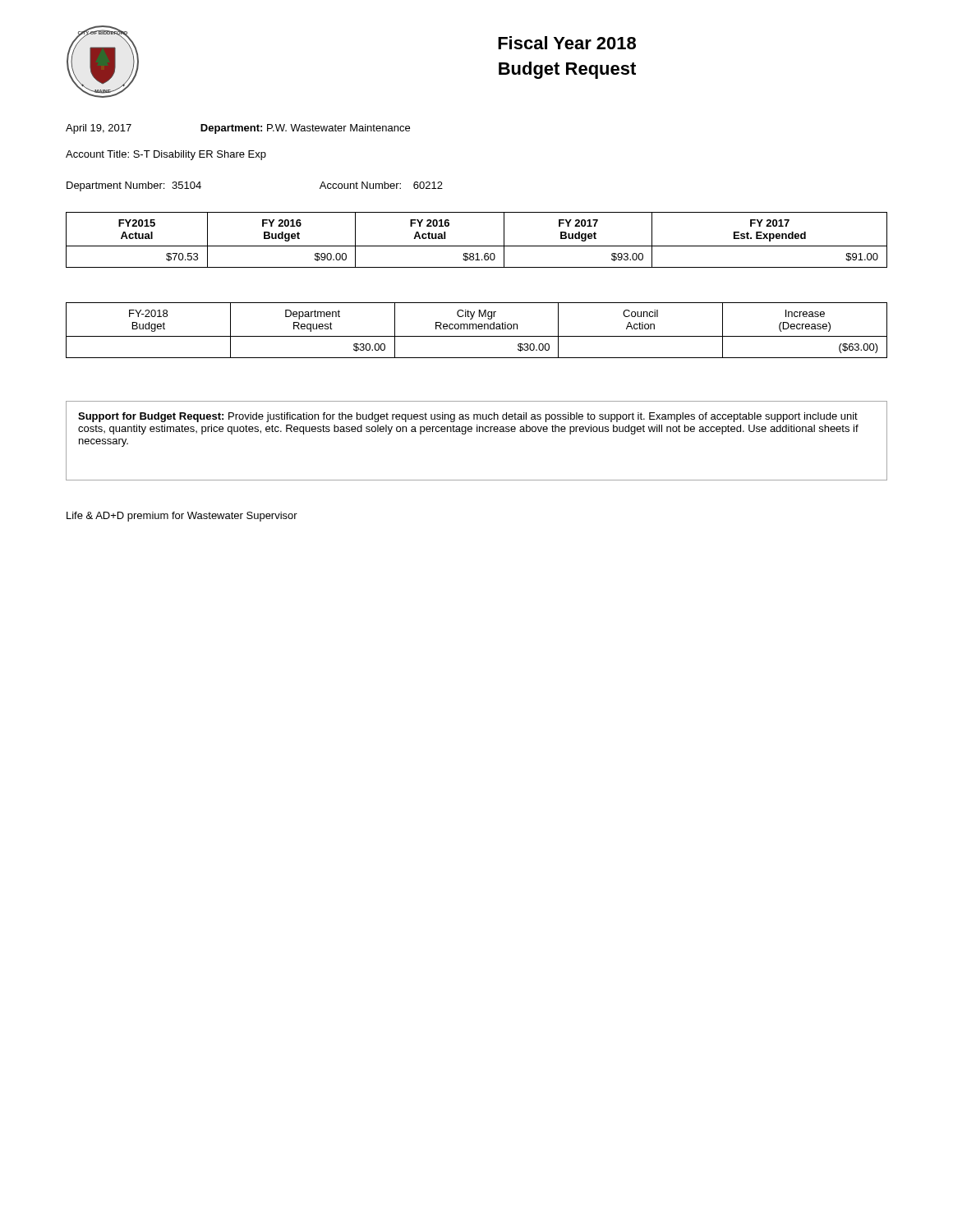Find a logo
Viewport: 953px width, 1232px height.
(x=103, y=62)
